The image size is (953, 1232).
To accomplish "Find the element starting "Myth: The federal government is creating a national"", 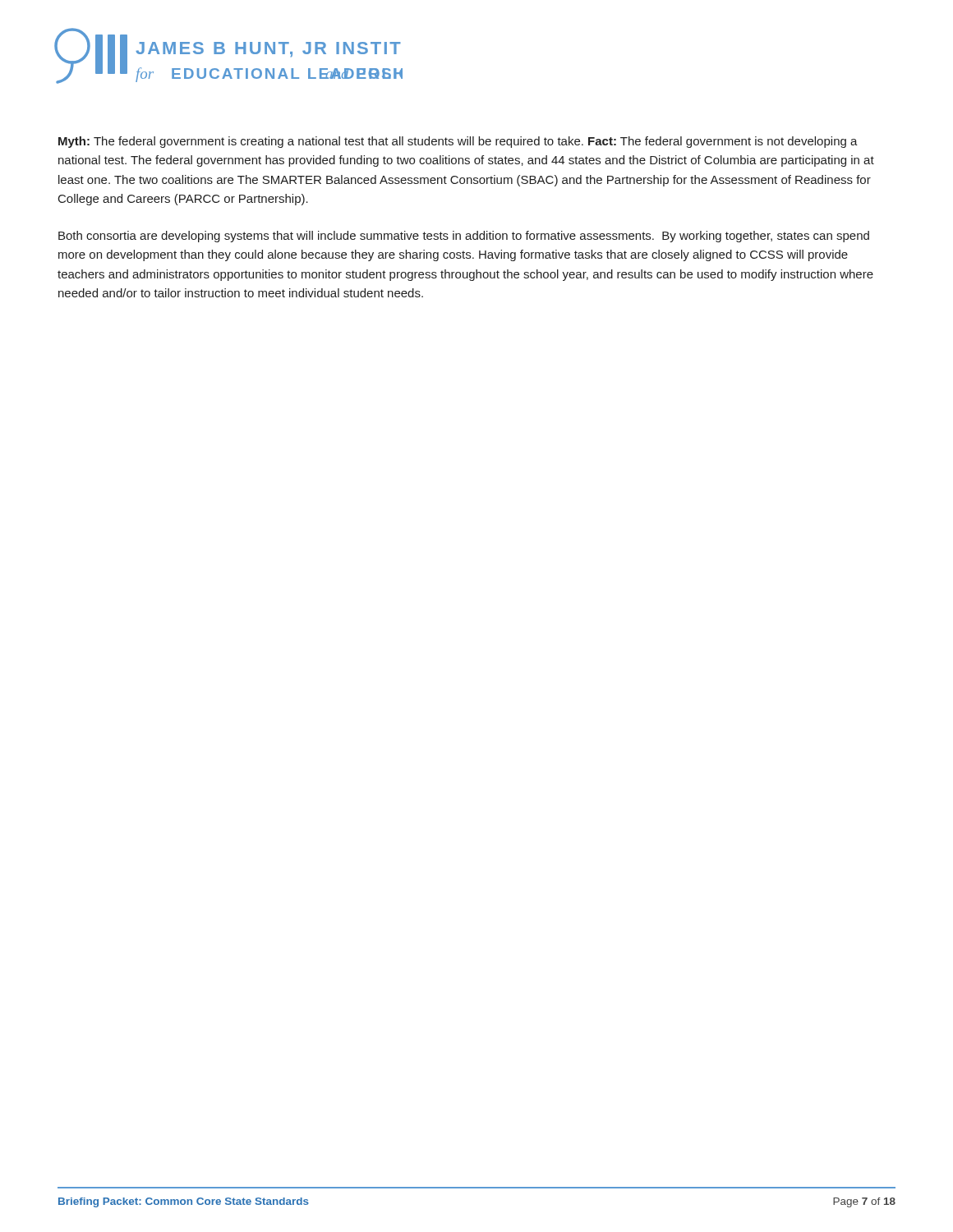I will pyautogui.click(x=466, y=170).
